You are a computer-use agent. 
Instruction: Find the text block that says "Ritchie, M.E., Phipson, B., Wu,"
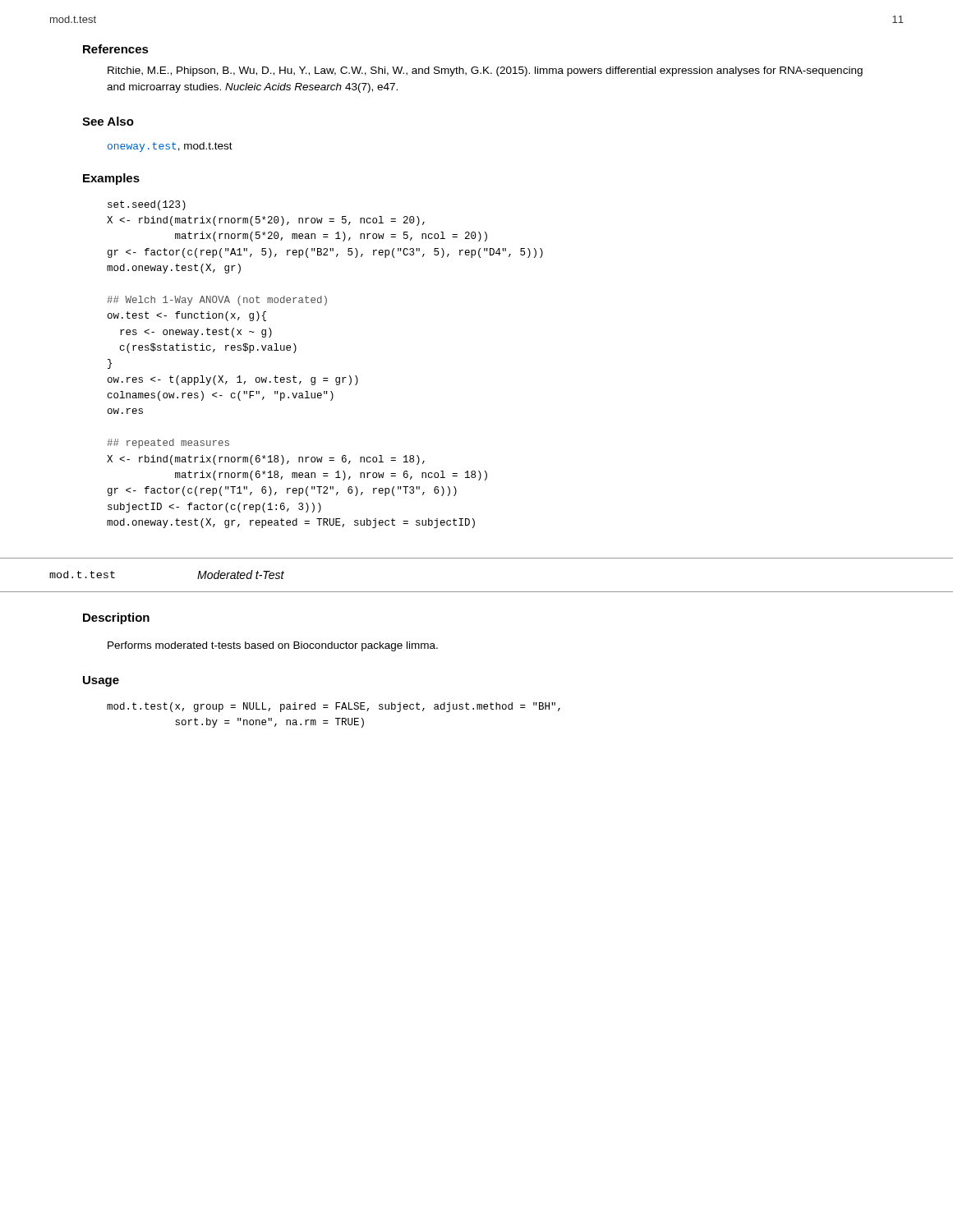pyautogui.click(x=485, y=79)
